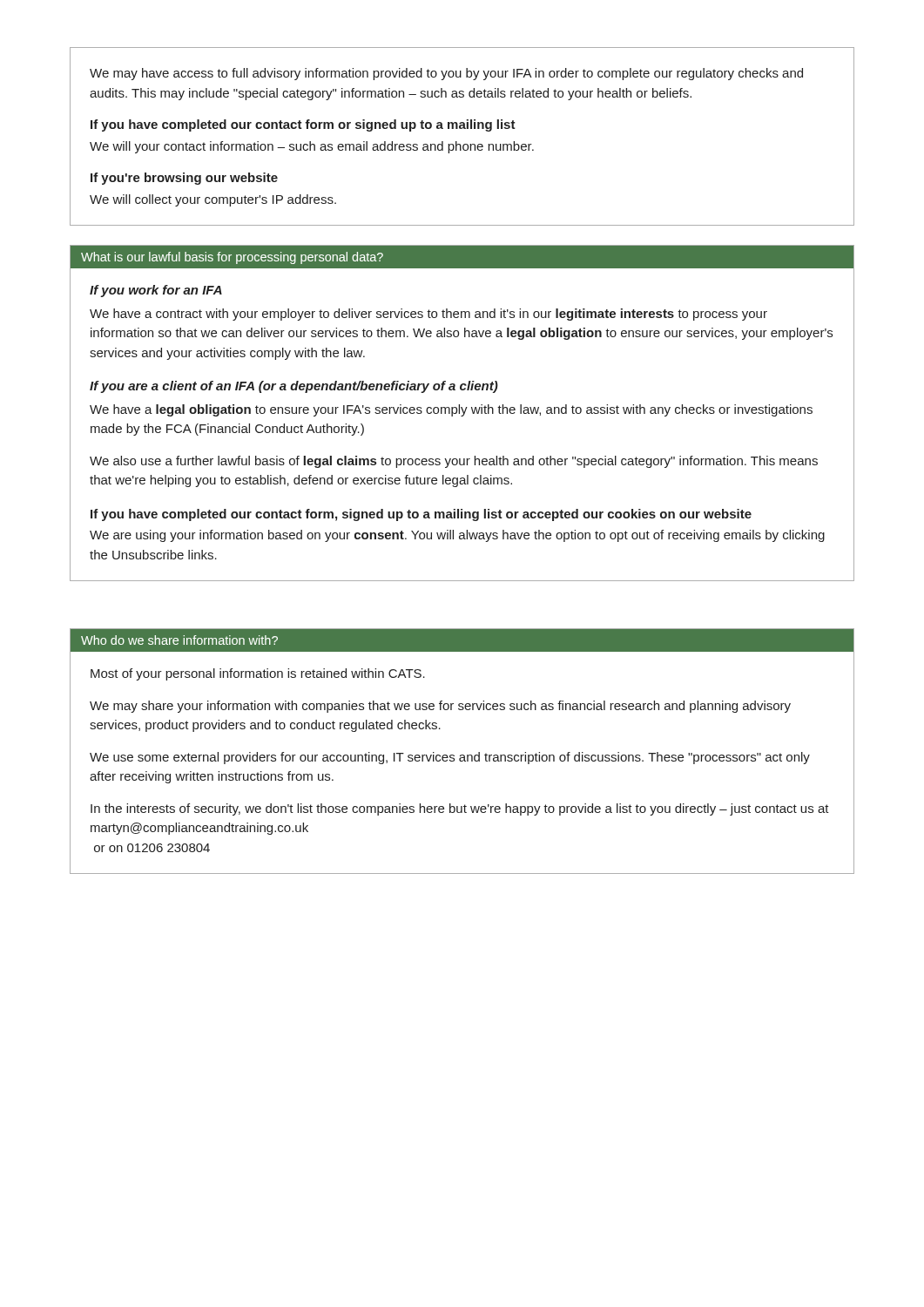This screenshot has width=924, height=1307.
Task: Find the section header that says "What is our"
Action: [232, 257]
